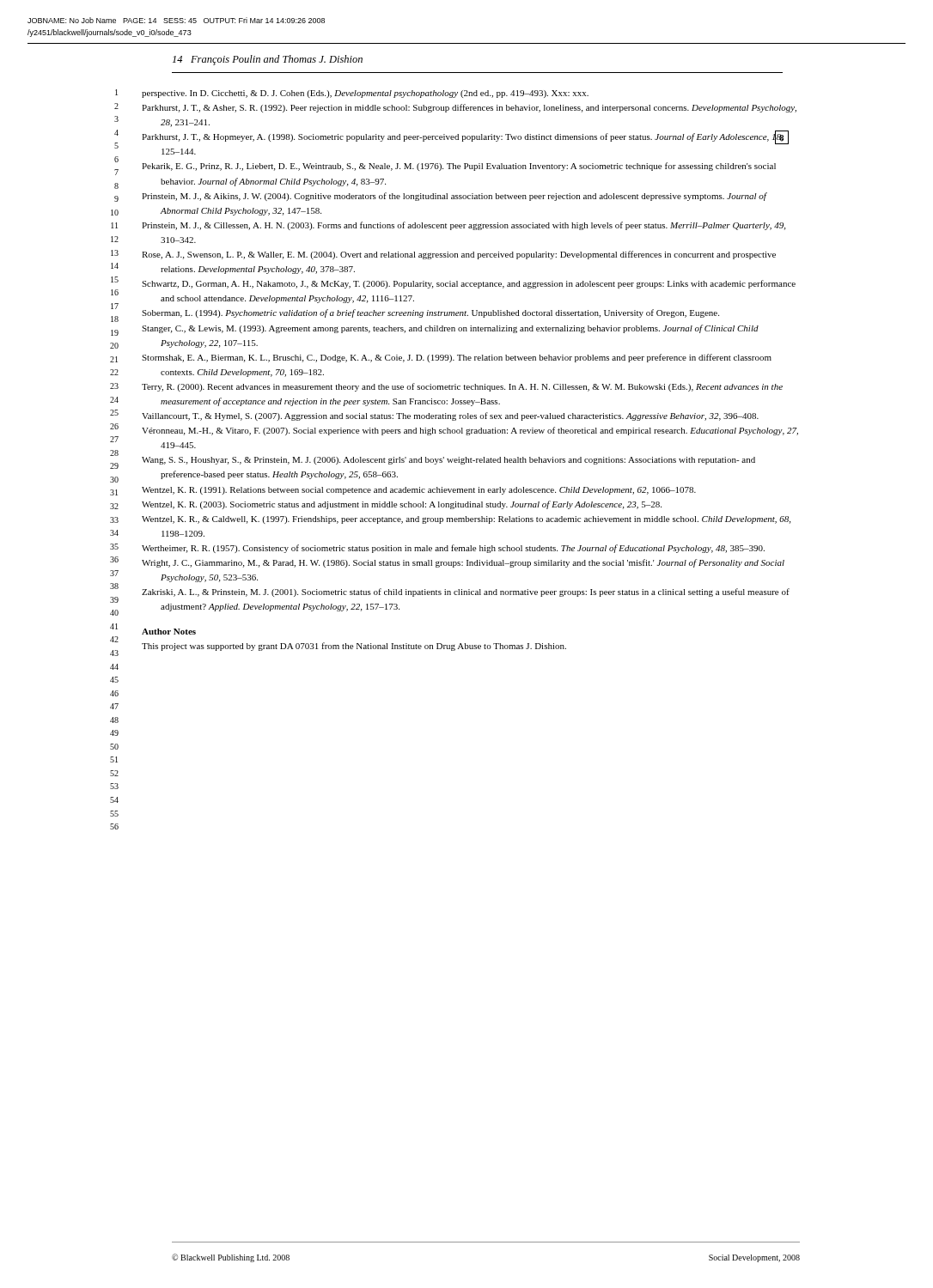The width and height of the screenshot is (933, 1288).
Task: Find the element starting "Pekarik, E. G., Prinz,"
Action: point(459,173)
